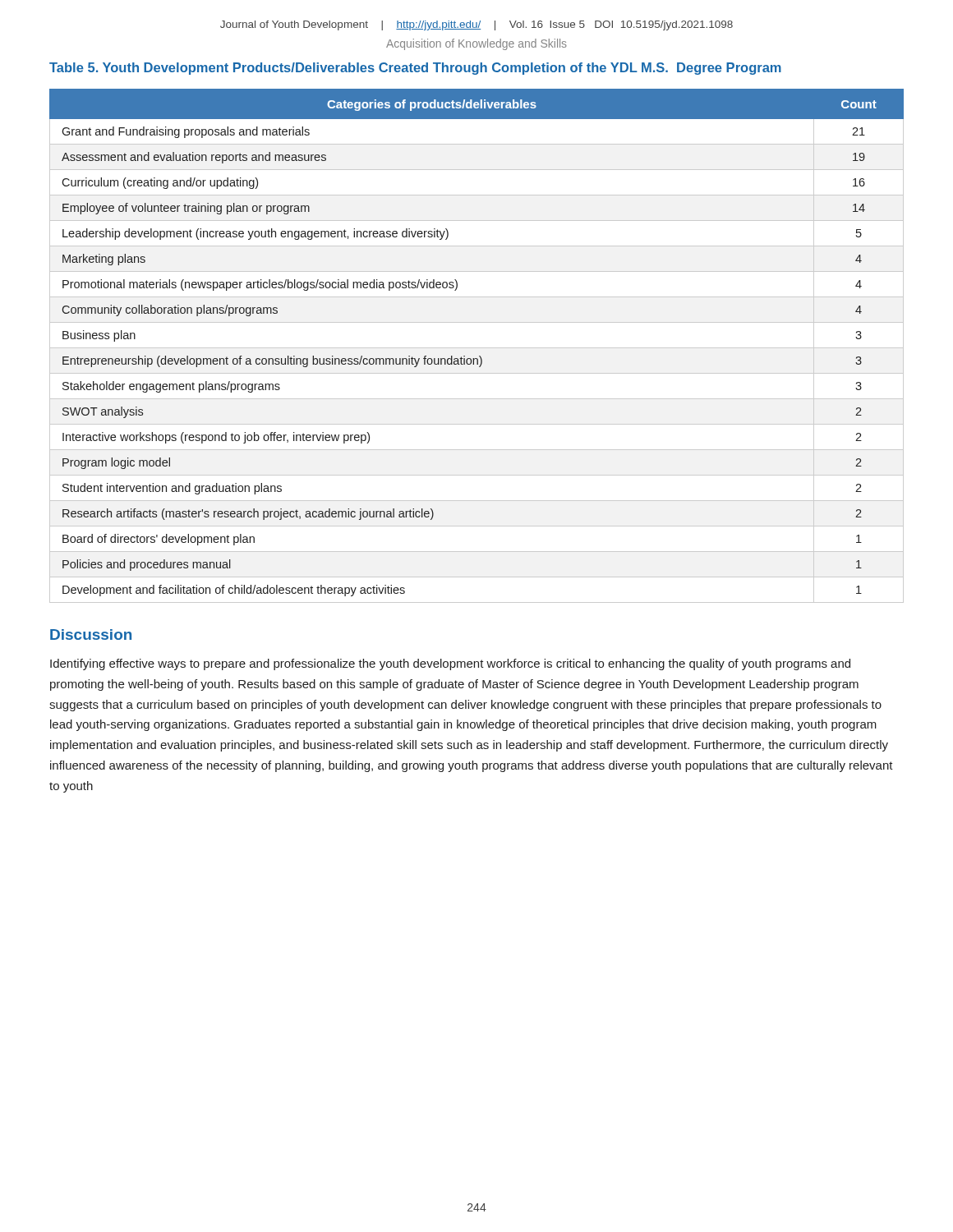Locate the title that opens with "Table 5. Youth Development Products/Deliverables"
This screenshot has height=1232, width=953.
click(x=415, y=67)
